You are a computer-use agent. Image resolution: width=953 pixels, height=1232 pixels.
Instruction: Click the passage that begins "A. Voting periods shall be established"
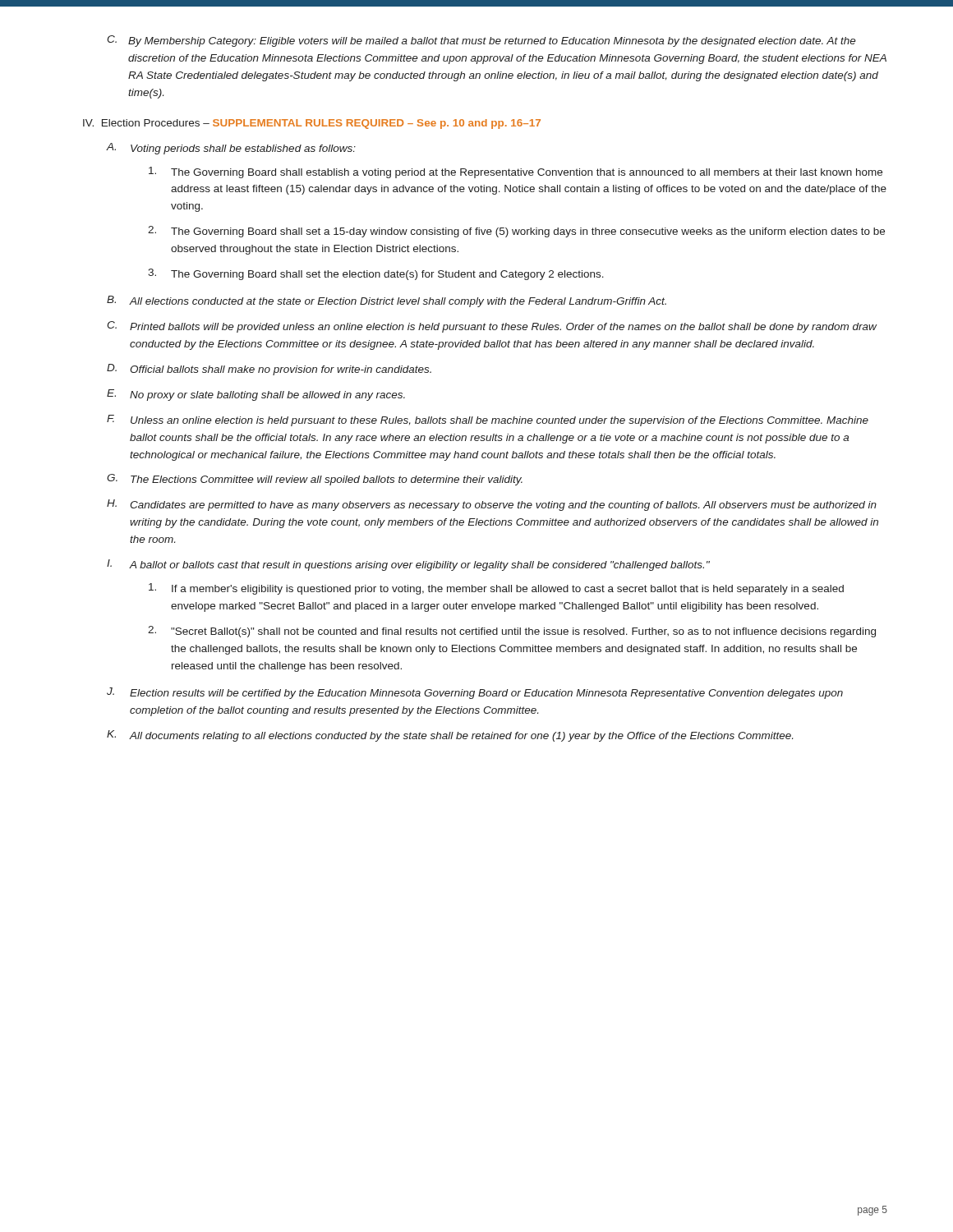[x=231, y=149]
